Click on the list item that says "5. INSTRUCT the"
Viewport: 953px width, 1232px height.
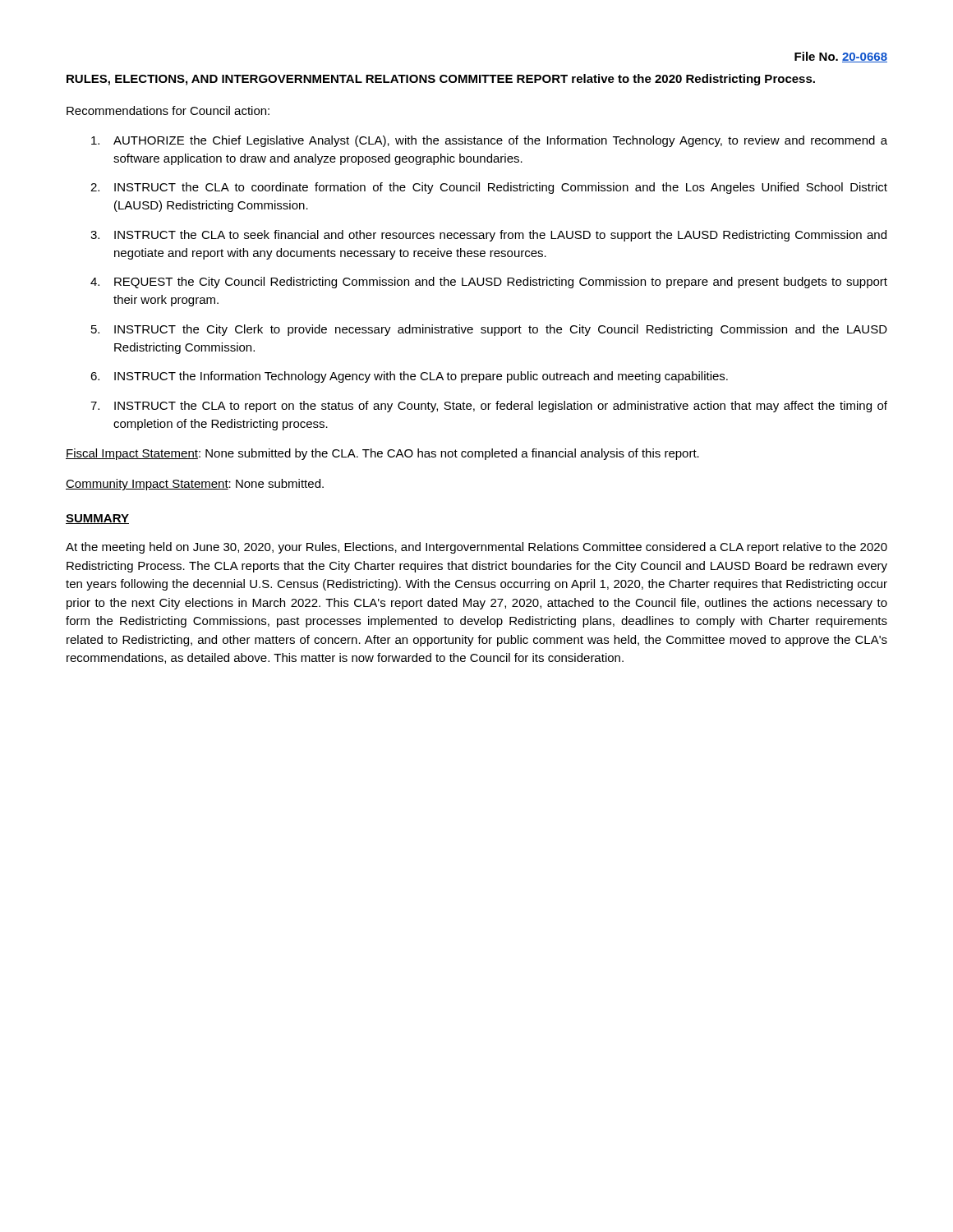click(489, 338)
